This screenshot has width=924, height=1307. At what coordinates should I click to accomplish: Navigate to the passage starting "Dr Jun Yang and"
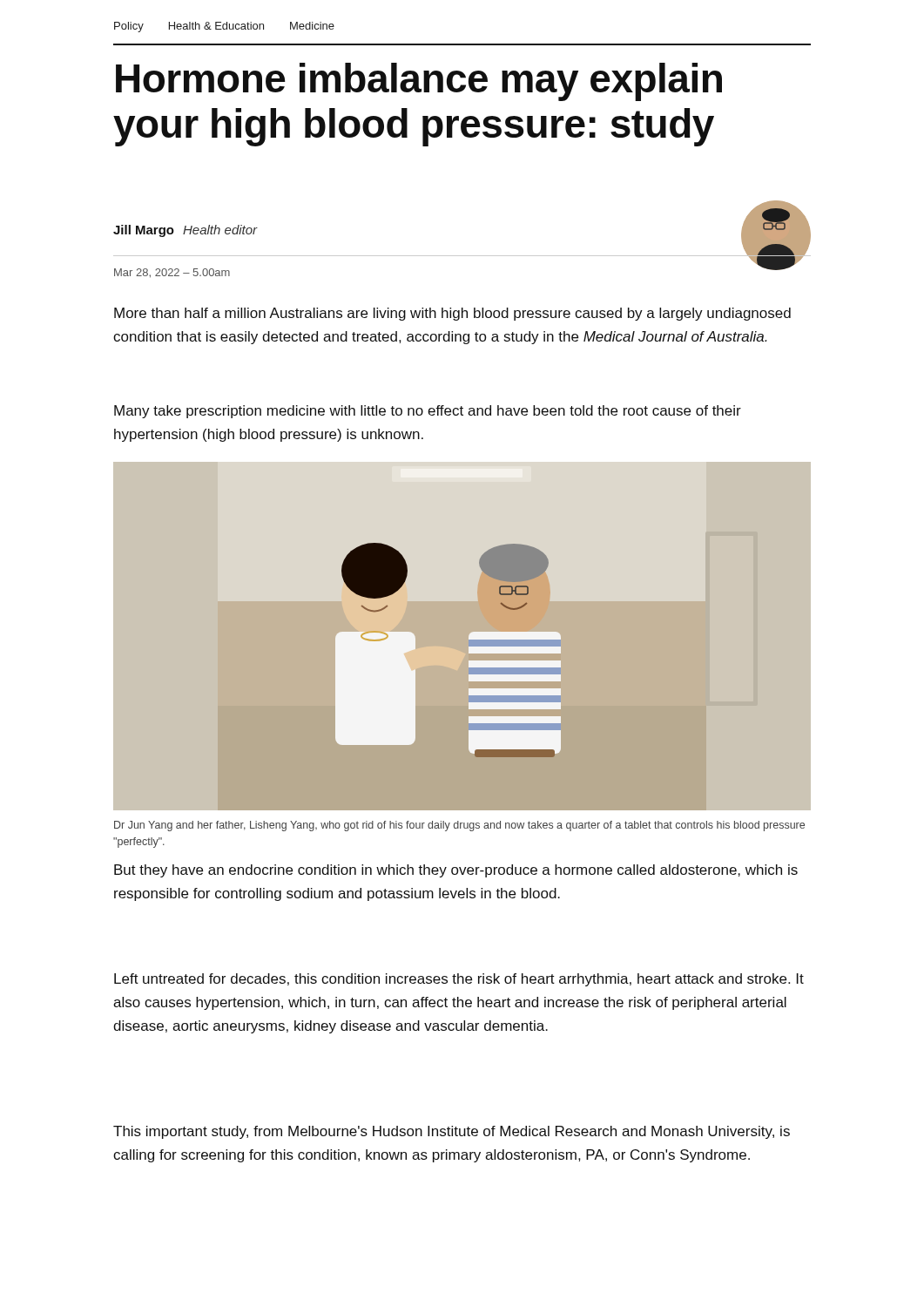point(459,833)
